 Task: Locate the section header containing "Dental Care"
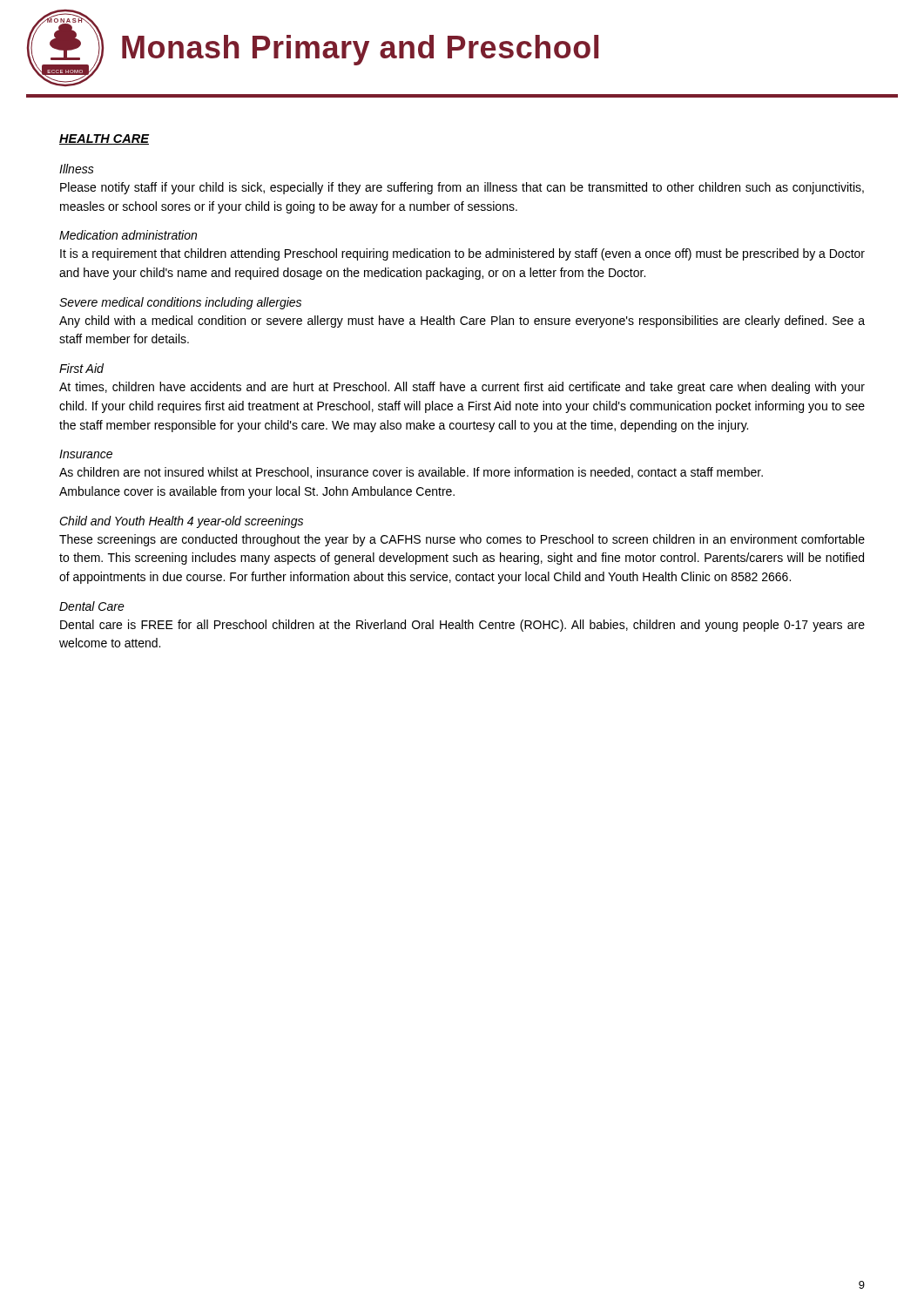pyautogui.click(x=92, y=606)
